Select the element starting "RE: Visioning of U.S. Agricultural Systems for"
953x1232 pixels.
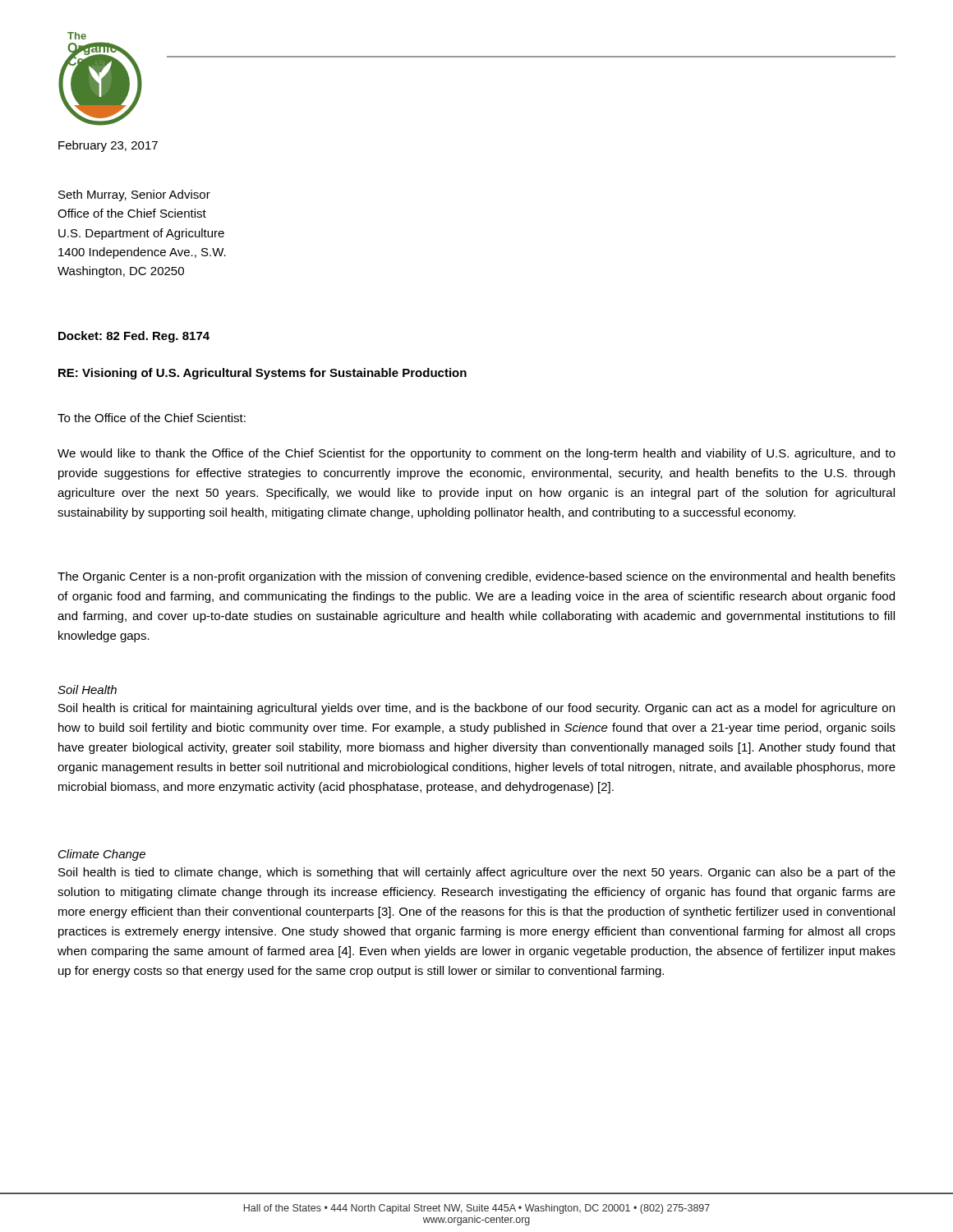click(262, 372)
